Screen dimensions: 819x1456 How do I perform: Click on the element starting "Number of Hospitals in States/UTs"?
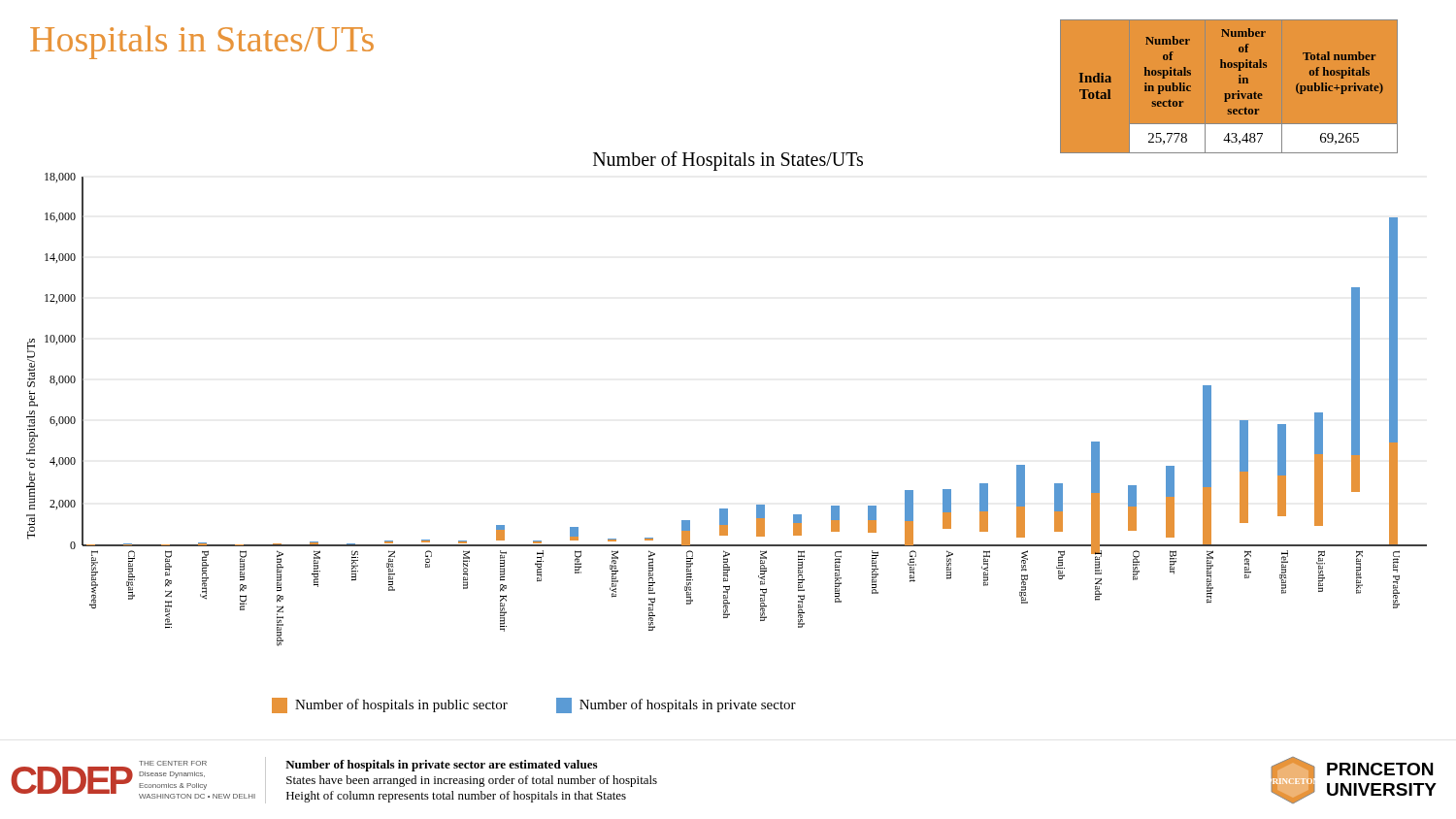pyautogui.click(x=728, y=159)
